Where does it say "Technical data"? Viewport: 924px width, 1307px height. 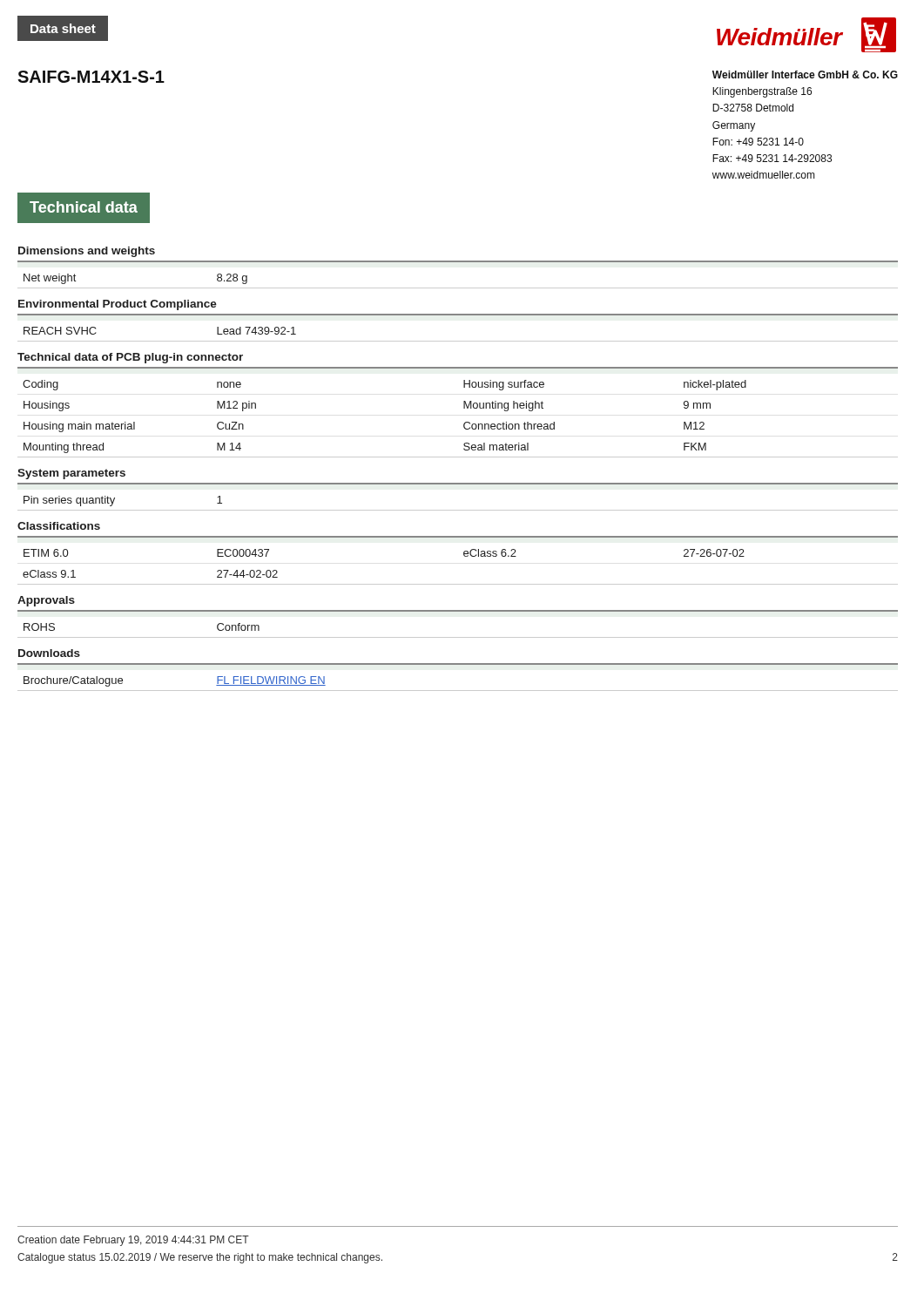(x=83, y=208)
